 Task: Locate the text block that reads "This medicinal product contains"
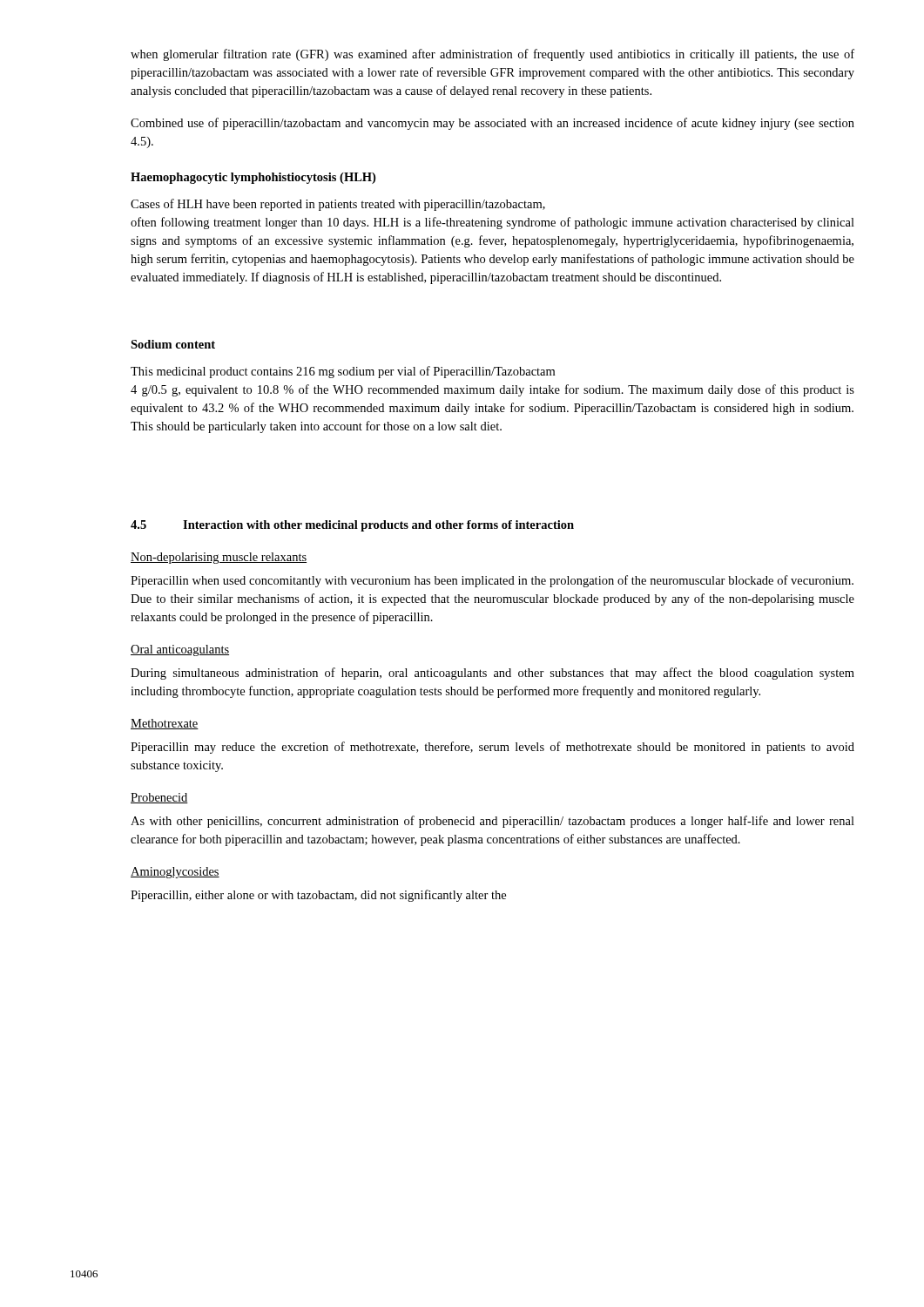tap(492, 399)
